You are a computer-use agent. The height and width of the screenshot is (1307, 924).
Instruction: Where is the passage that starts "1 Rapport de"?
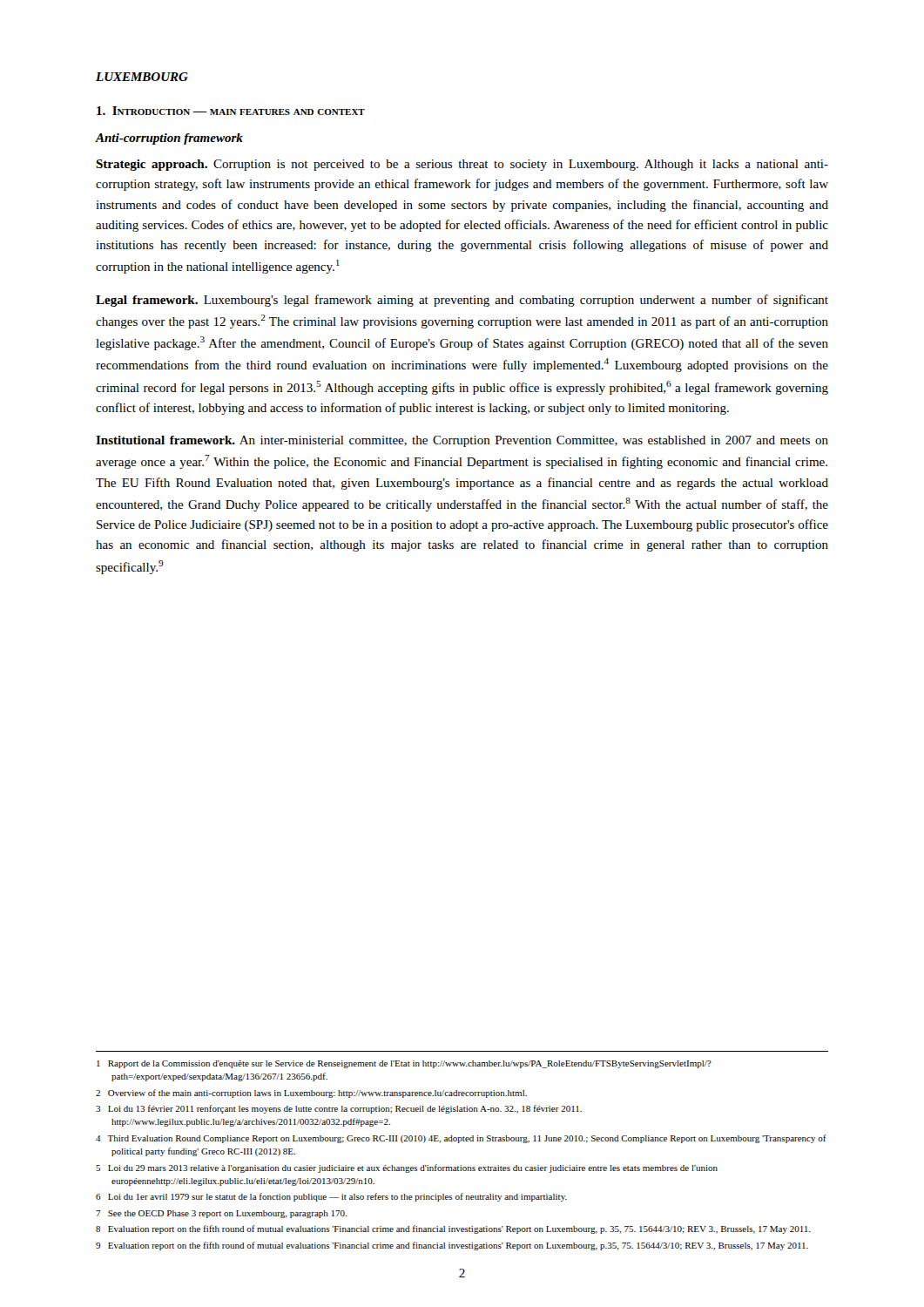[404, 1070]
